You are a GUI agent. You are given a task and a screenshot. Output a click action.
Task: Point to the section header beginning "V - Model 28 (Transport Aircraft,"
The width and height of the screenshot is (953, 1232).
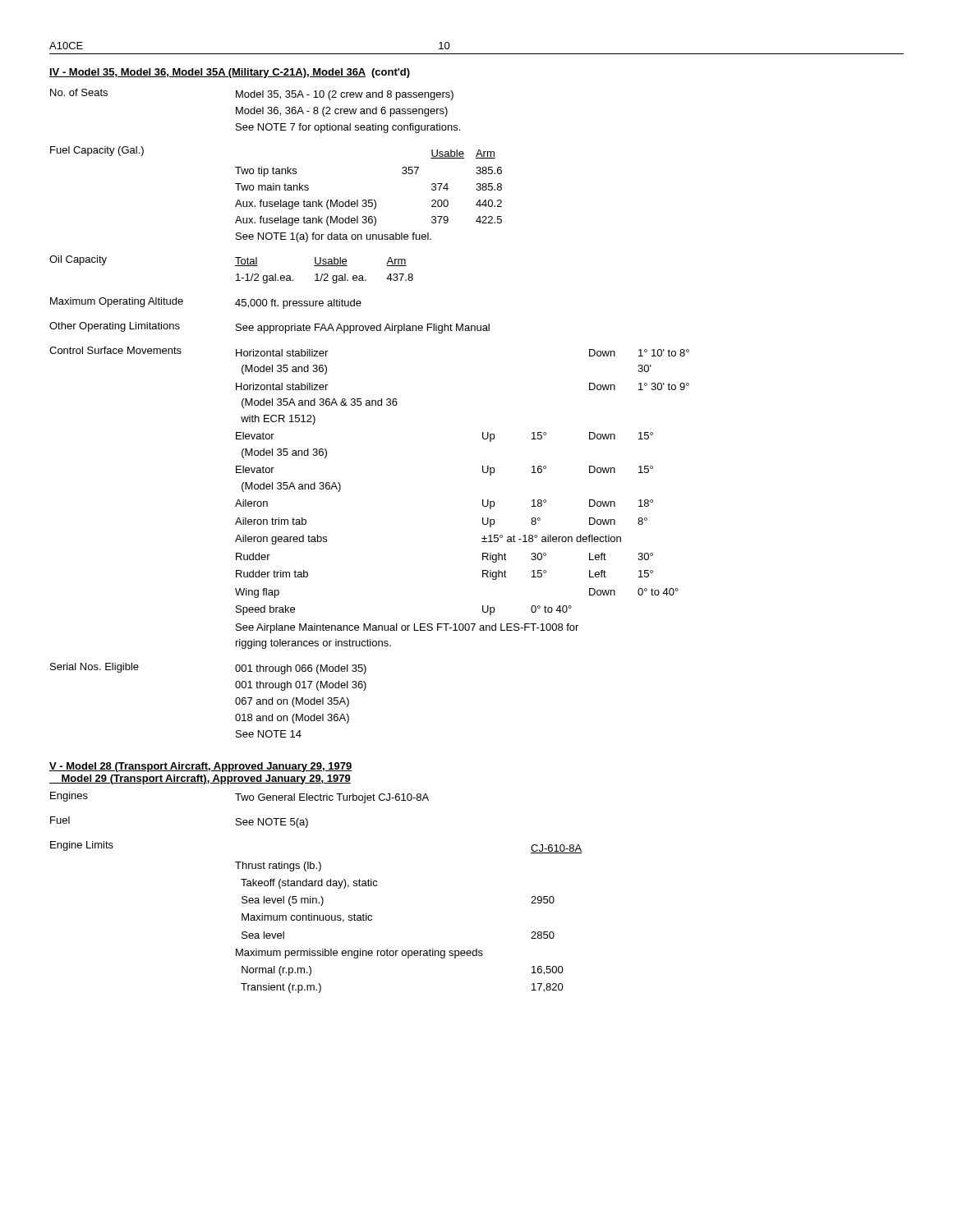click(201, 772)
